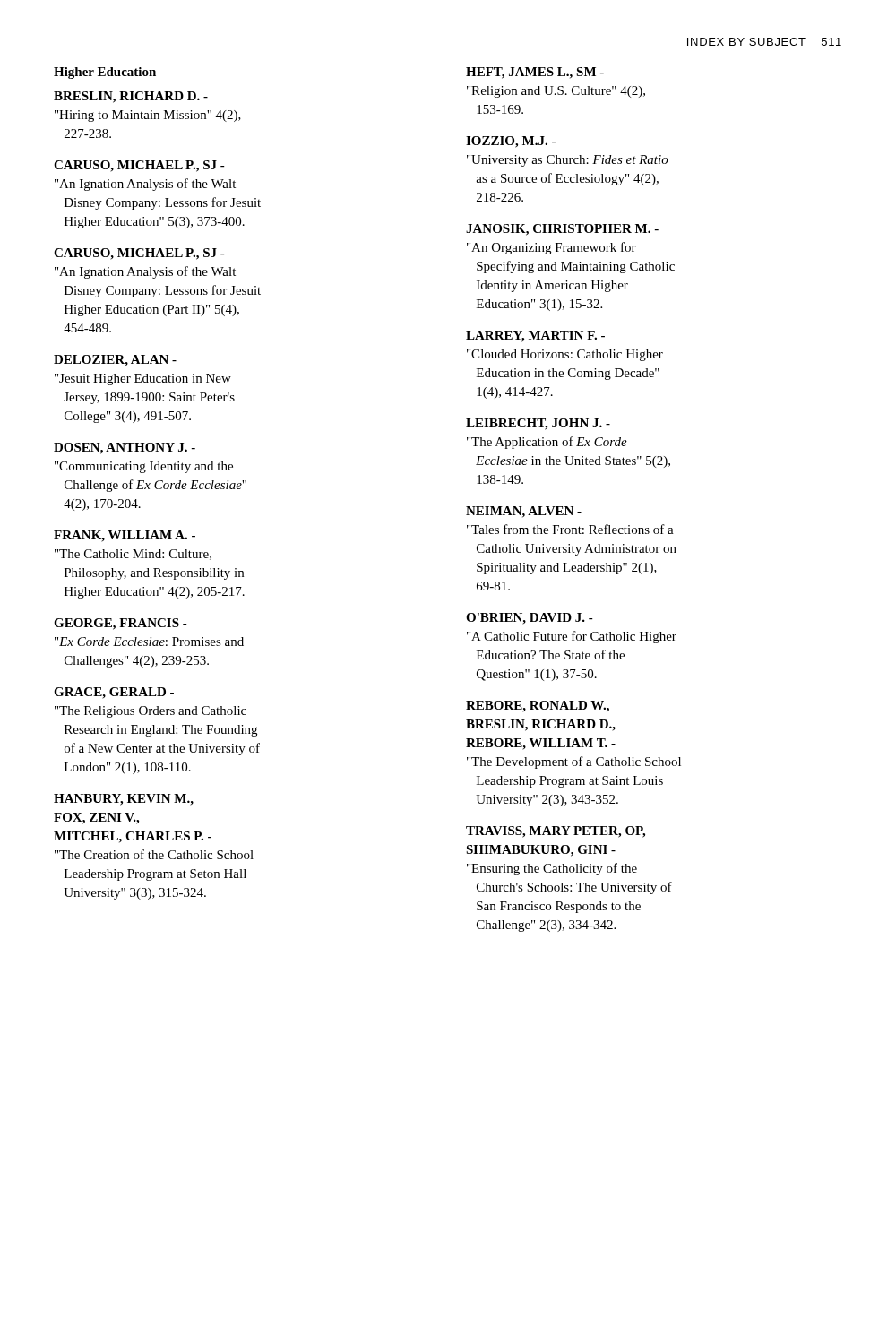Point to the region starting "LARREY, MARTIN F. - "Clouded Horizons: Catholic Higher"
The image size is (896, 1344).
pos(654,364)
